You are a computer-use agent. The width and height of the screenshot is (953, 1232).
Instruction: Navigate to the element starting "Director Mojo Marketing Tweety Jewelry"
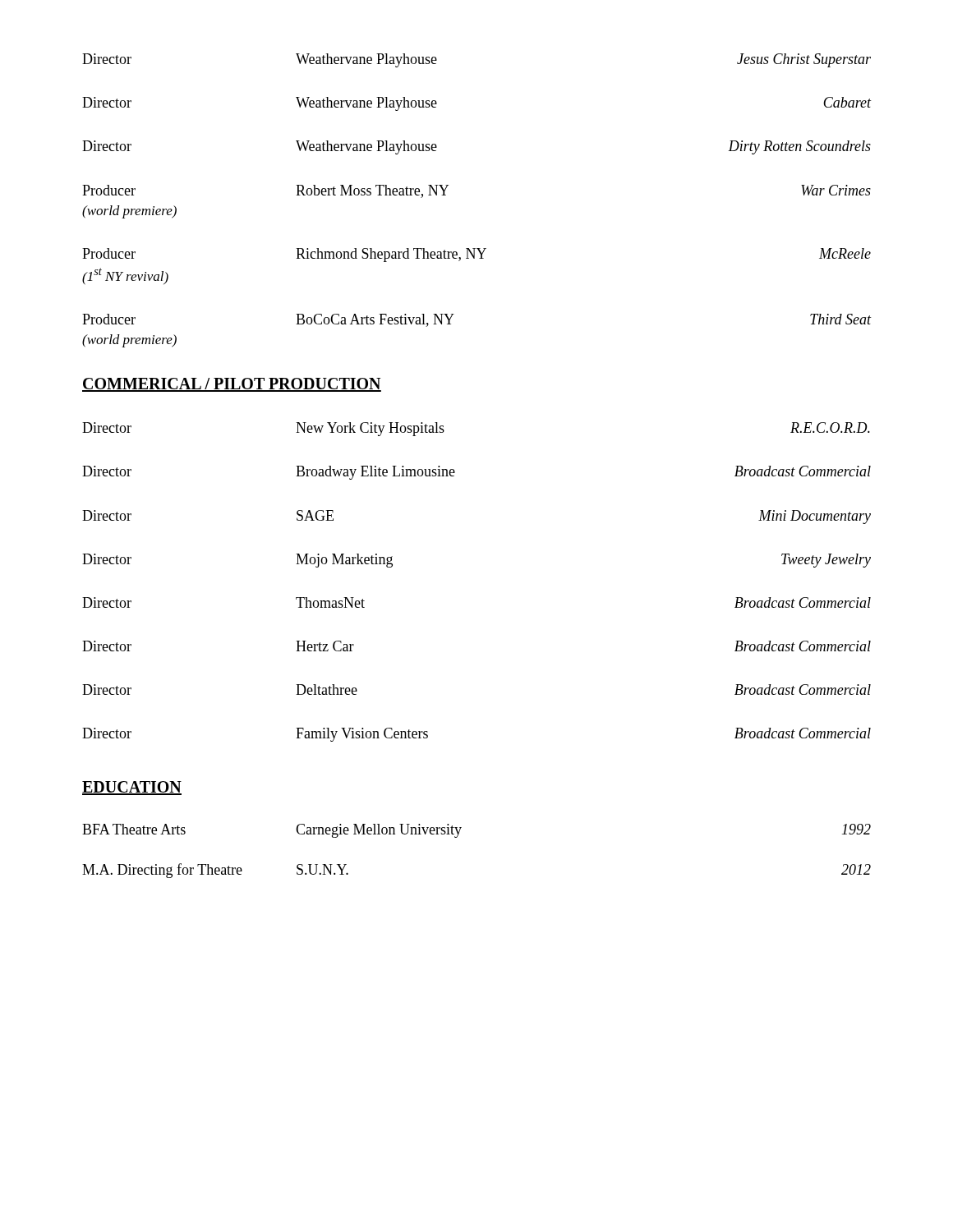coord(106,561)
